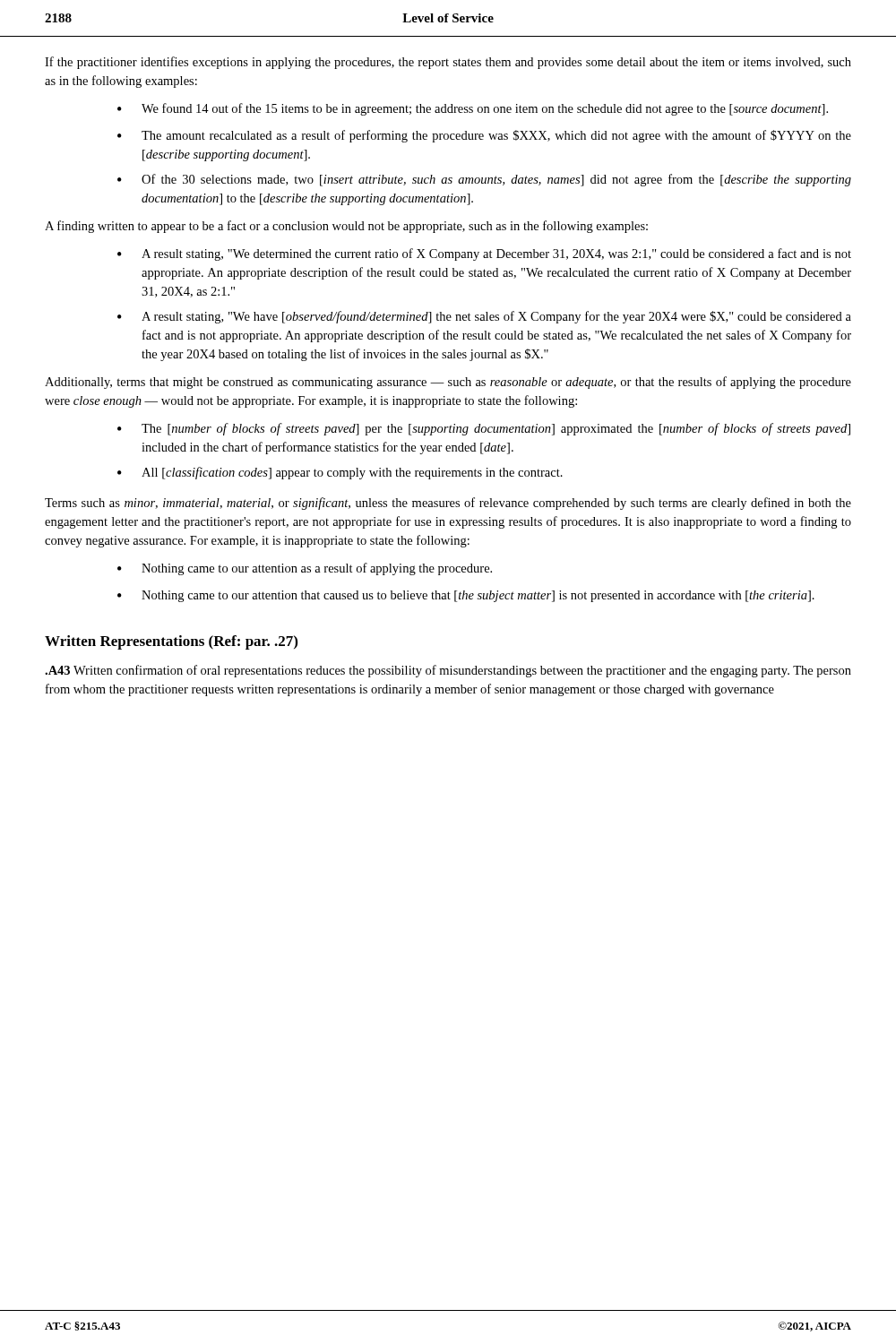This screenshot has width=896, height=1344.
Task: Where is the passage that starts "• Of the"?
Action: [484, 189]
